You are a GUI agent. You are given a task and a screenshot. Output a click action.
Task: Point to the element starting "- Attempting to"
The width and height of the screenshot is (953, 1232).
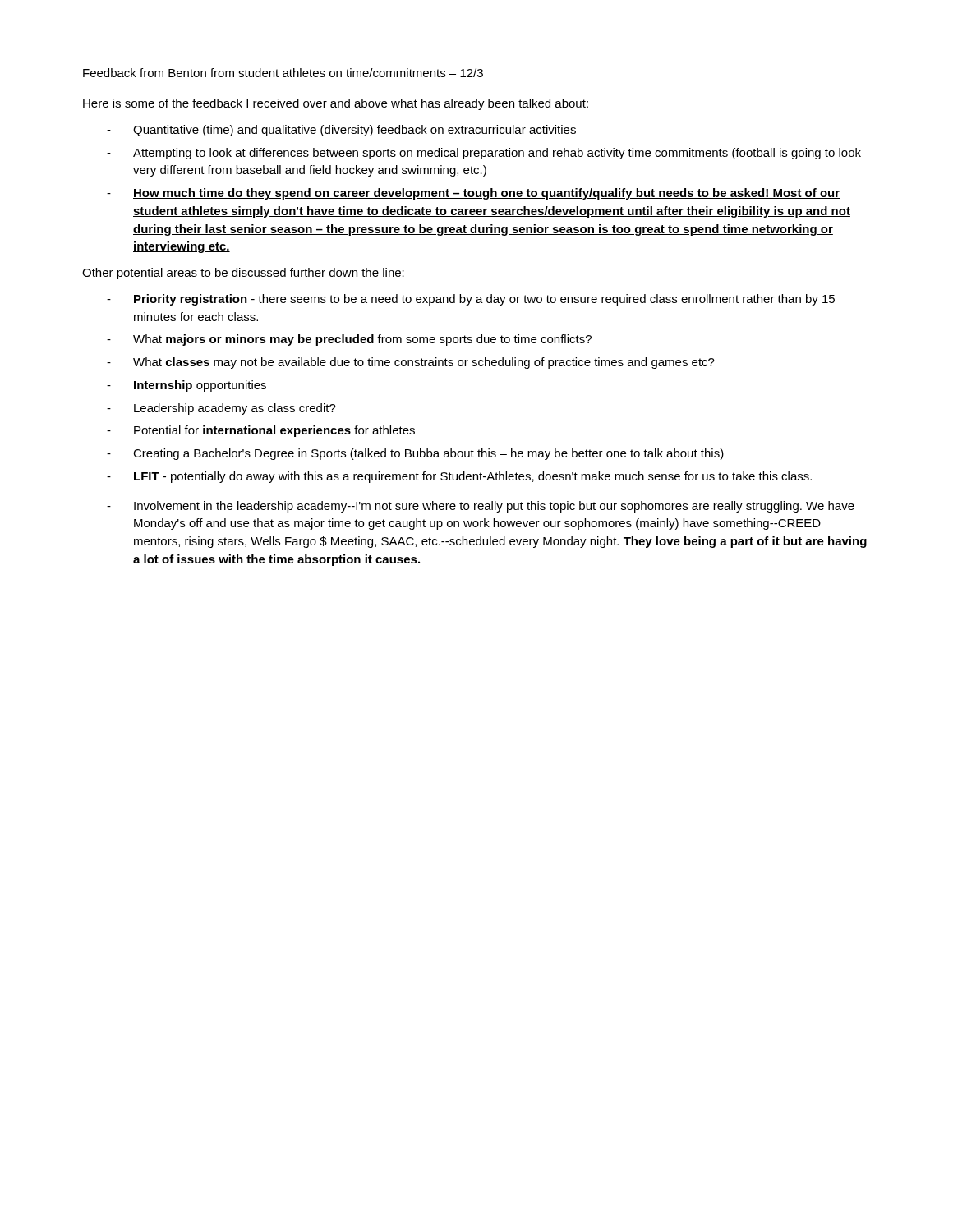pos(476,161)
